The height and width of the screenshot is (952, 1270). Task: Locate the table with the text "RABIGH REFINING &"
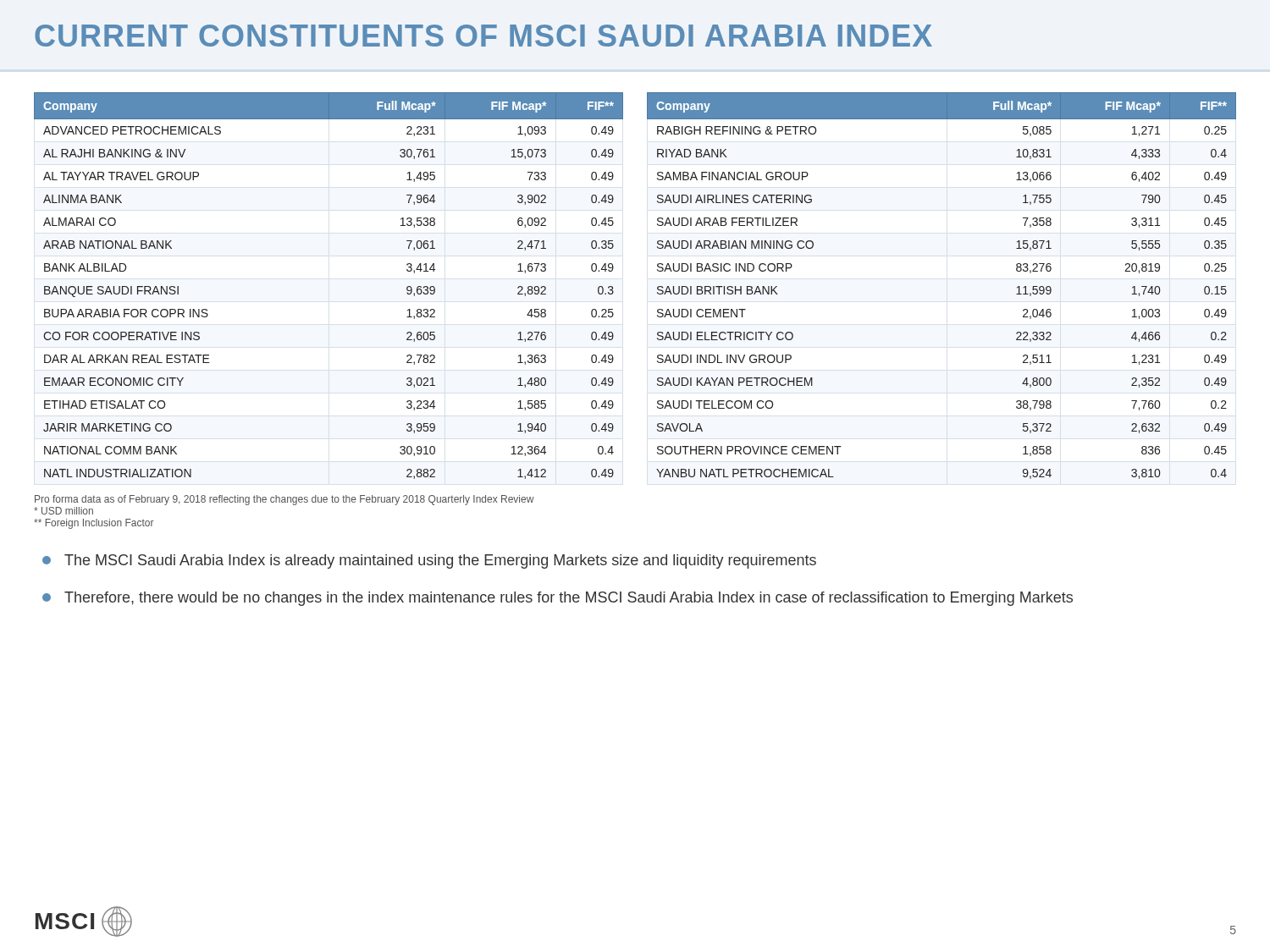(941, 289)
